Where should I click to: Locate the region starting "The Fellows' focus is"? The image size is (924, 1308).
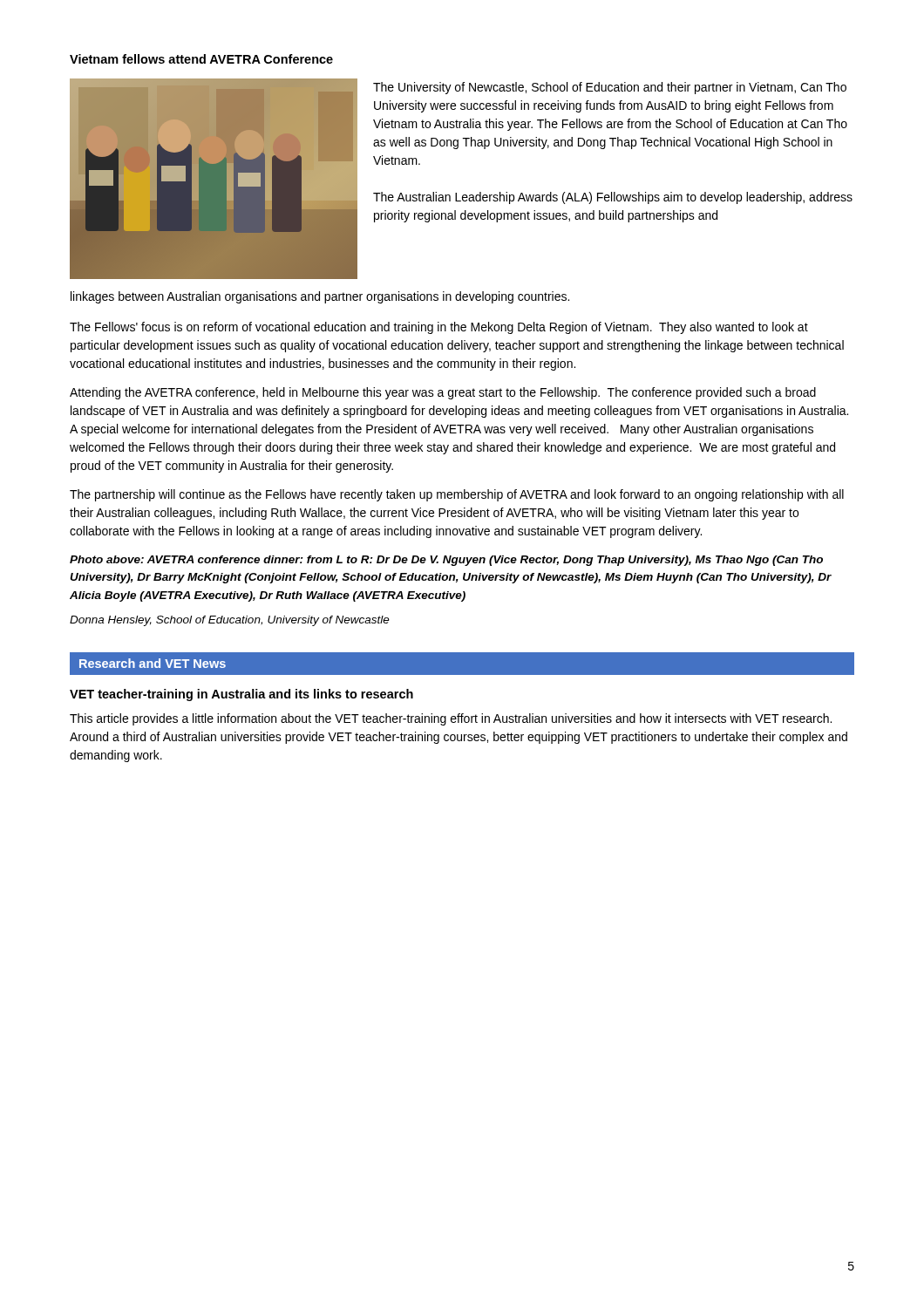[x=457, y=345]
